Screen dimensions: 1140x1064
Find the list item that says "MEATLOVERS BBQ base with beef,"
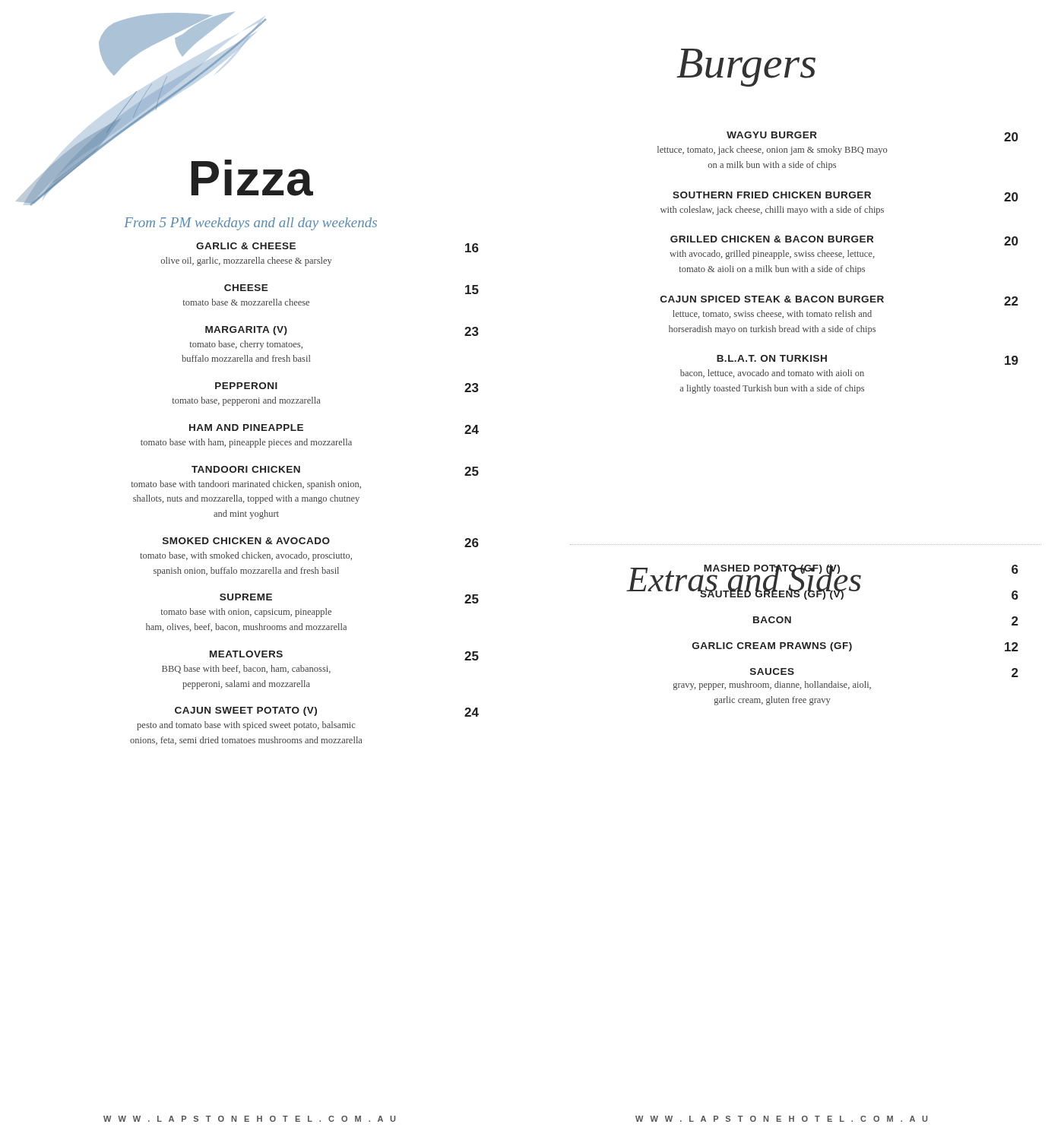[x=262, y=670]
